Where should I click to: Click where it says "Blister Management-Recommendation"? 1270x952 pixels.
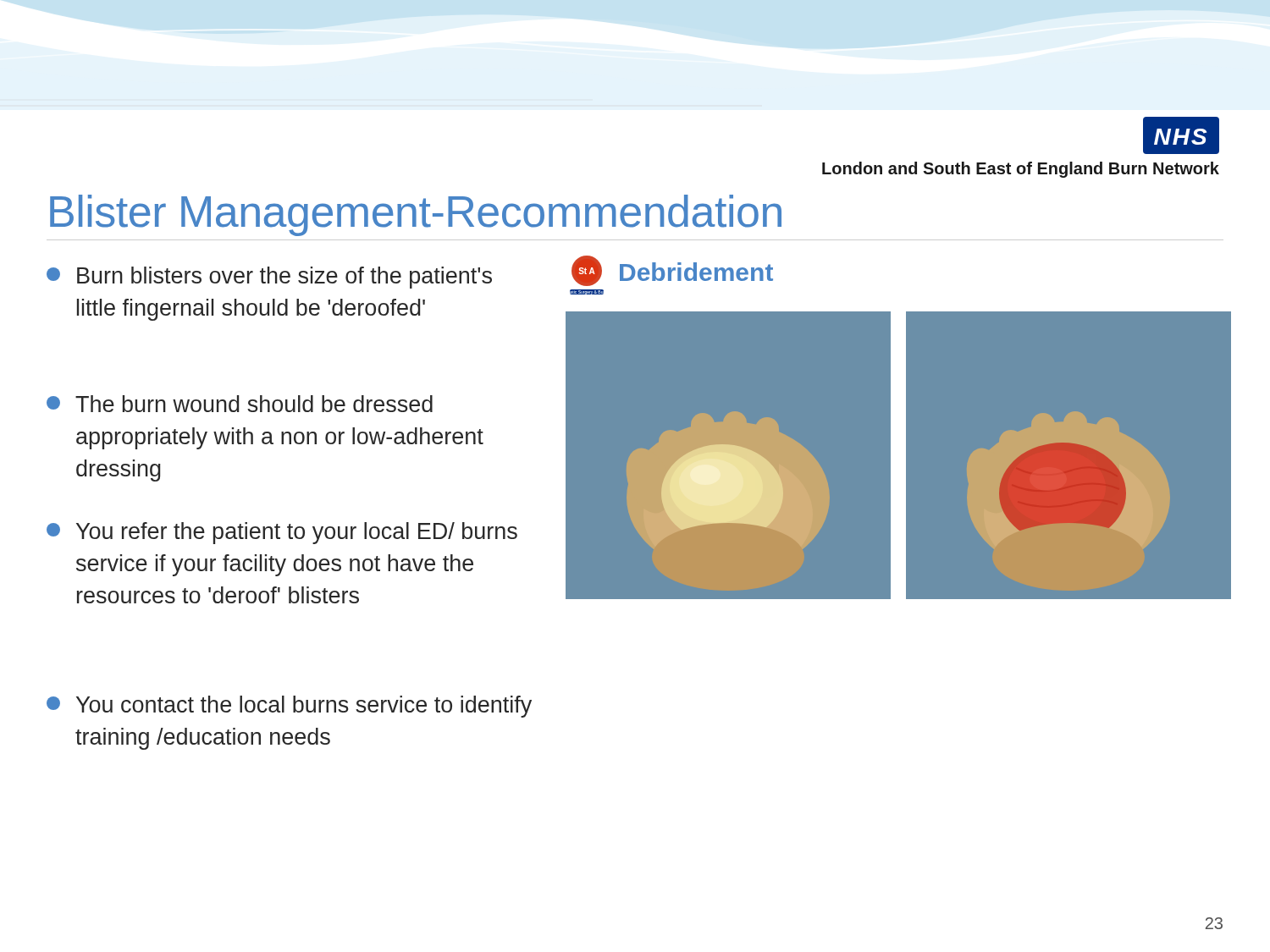pyautogui.click(x=415, y=212)
